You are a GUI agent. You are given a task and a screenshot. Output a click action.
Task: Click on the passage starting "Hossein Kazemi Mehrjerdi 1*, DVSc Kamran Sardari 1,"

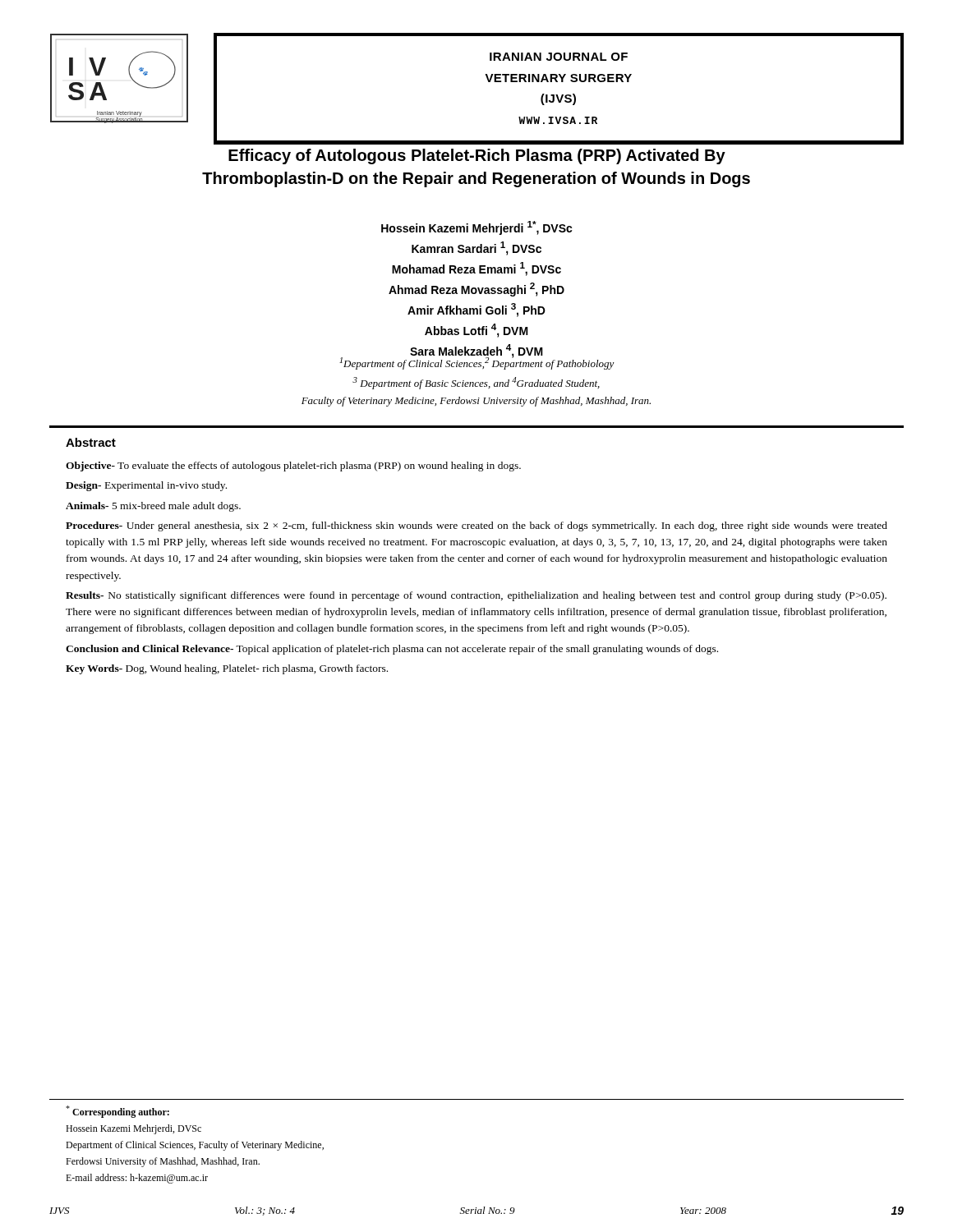(476, 289)
